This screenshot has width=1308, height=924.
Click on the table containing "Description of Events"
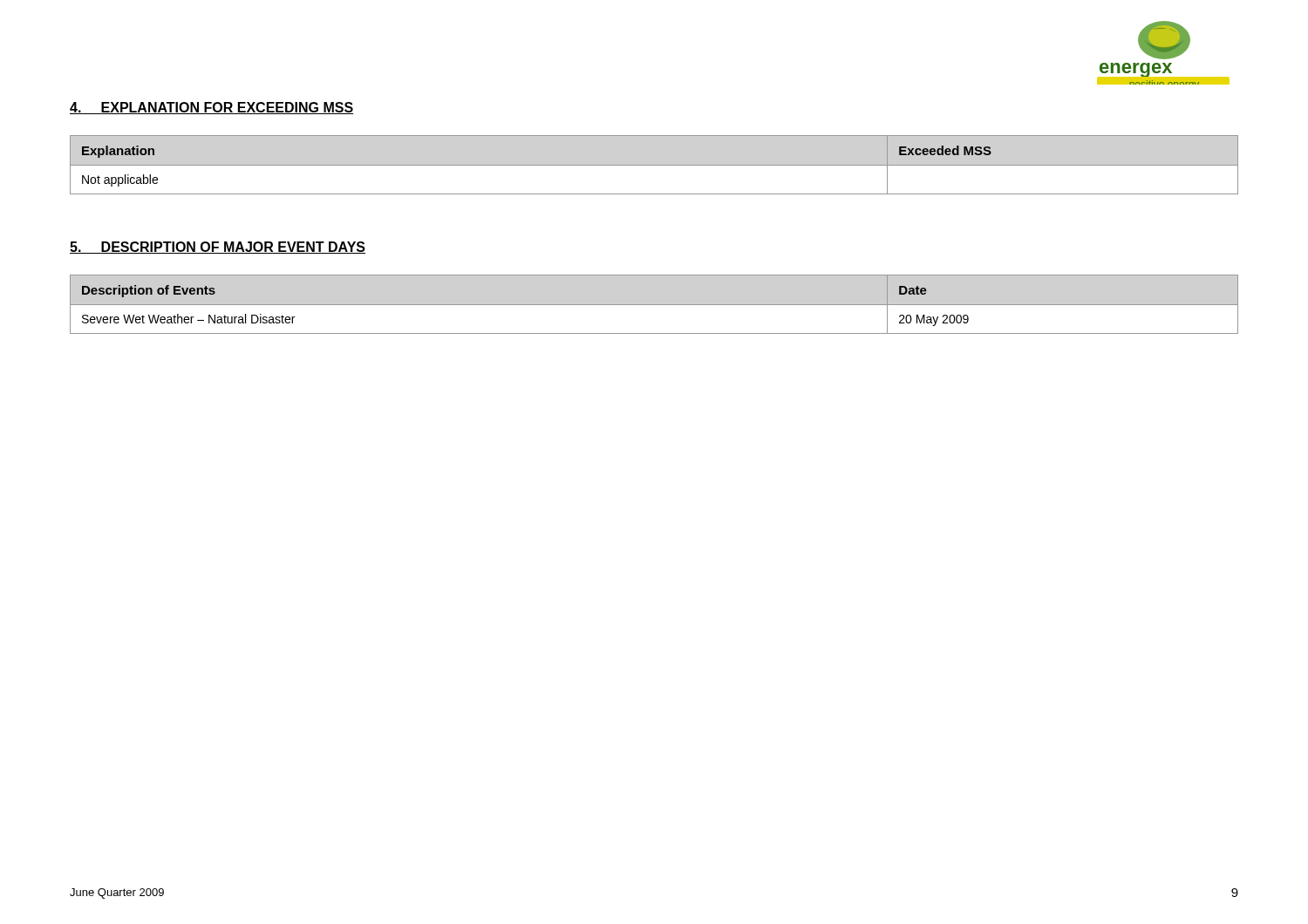click(654, 304)
